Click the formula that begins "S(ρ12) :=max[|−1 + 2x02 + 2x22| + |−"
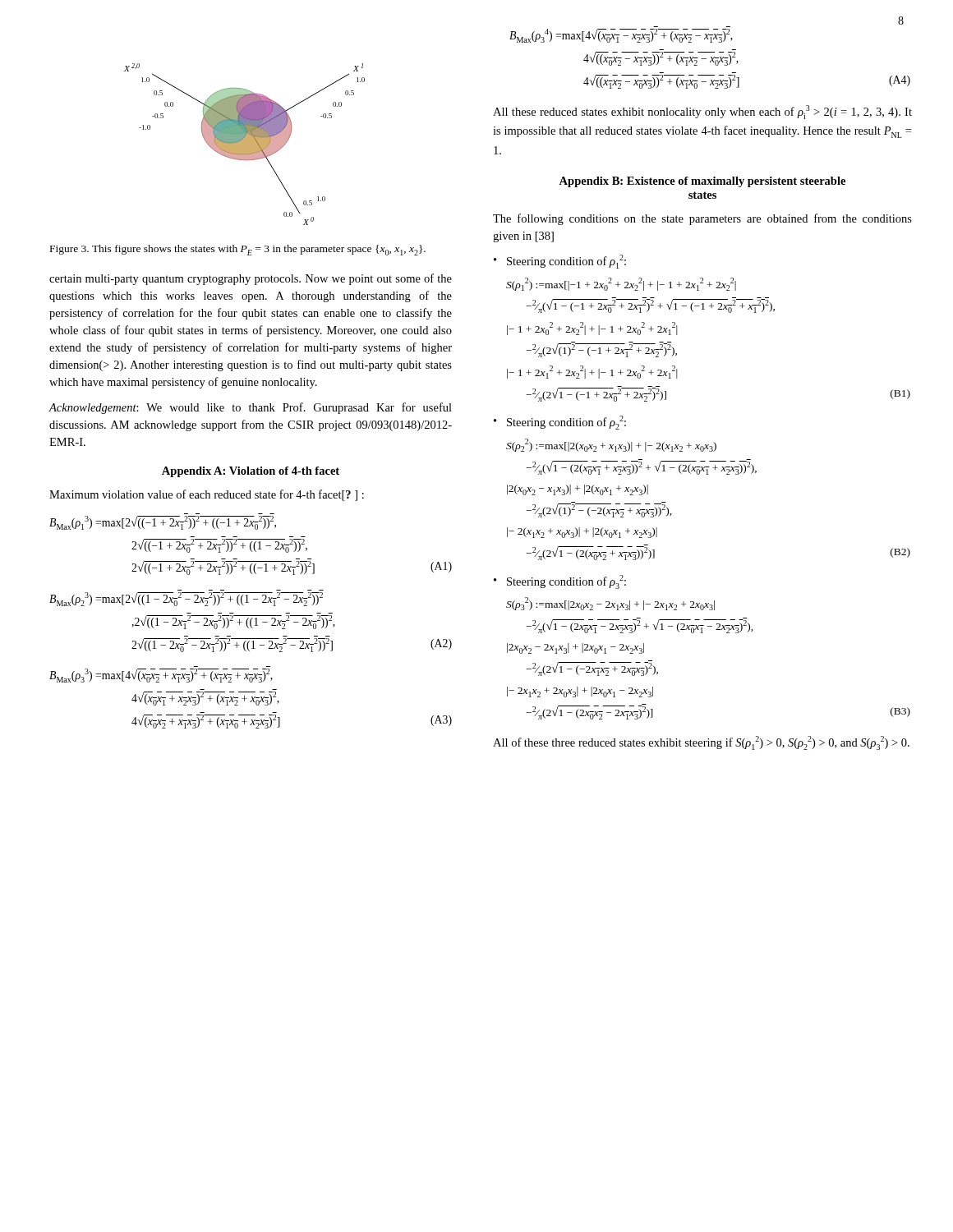953x1232 pixels. (621, 284)
